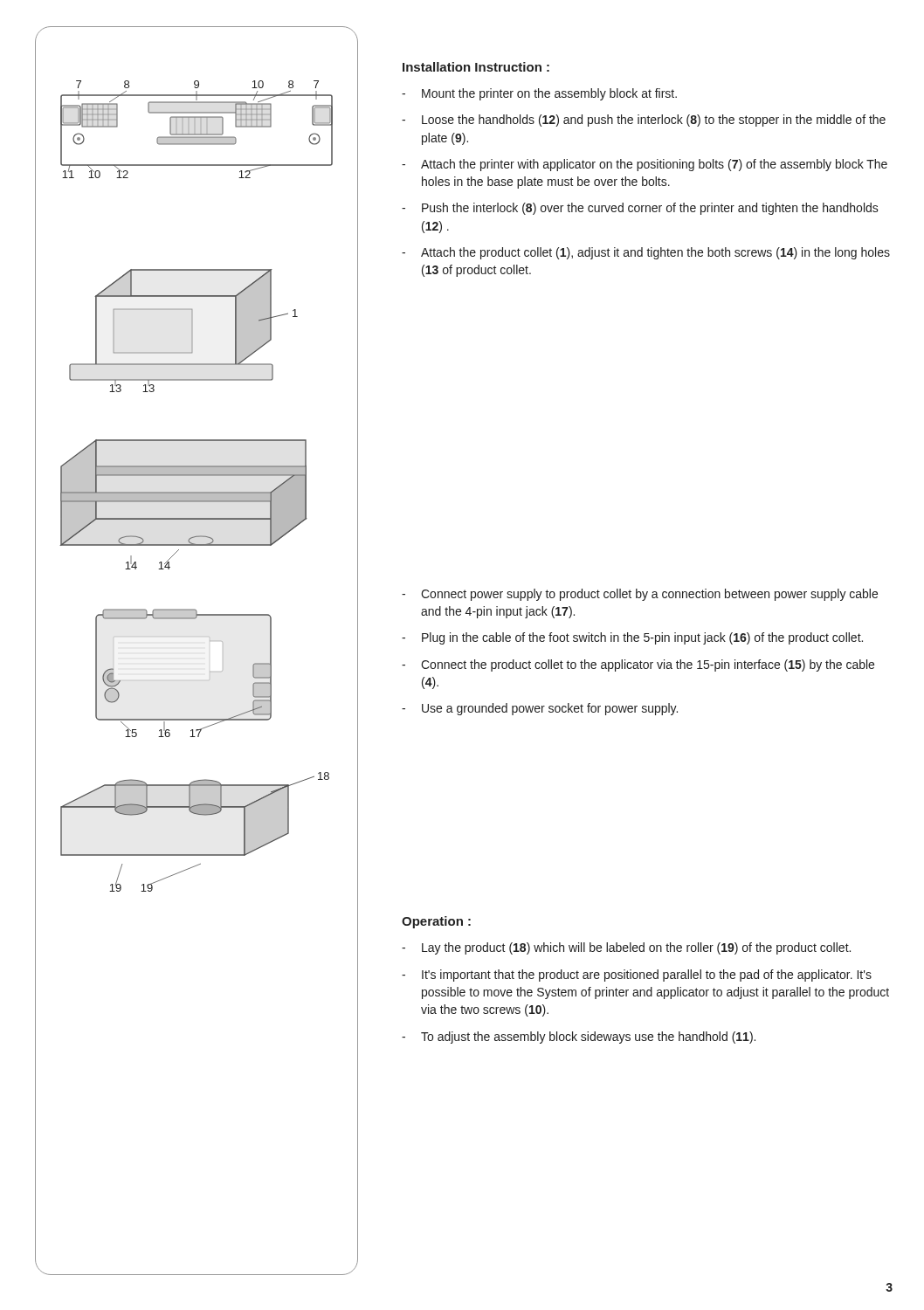Navigate to the passage starting "- It's important that the product"
This screenshot has height=1310, width=924.
click(646, 992)
